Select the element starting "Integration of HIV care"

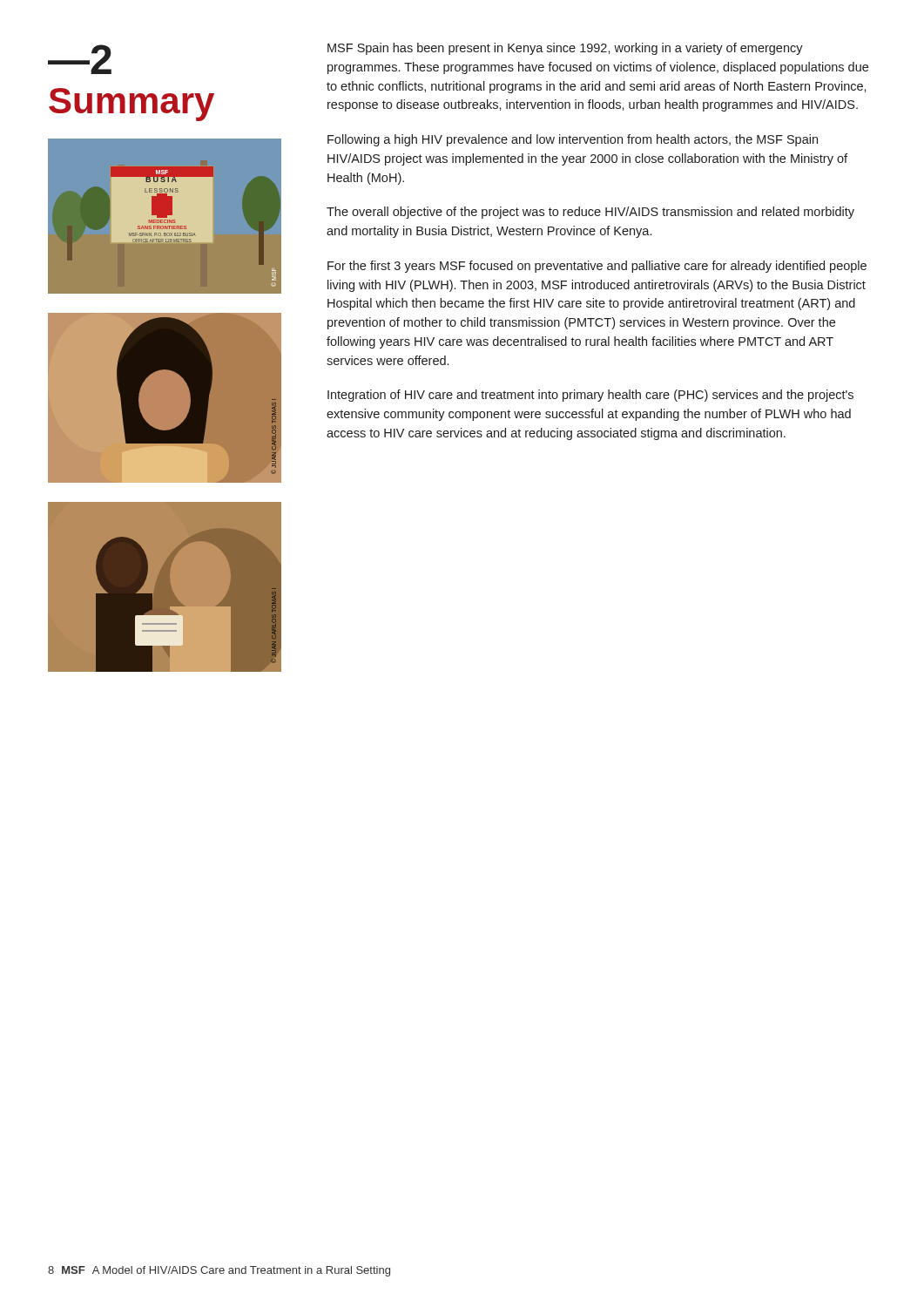600,415
